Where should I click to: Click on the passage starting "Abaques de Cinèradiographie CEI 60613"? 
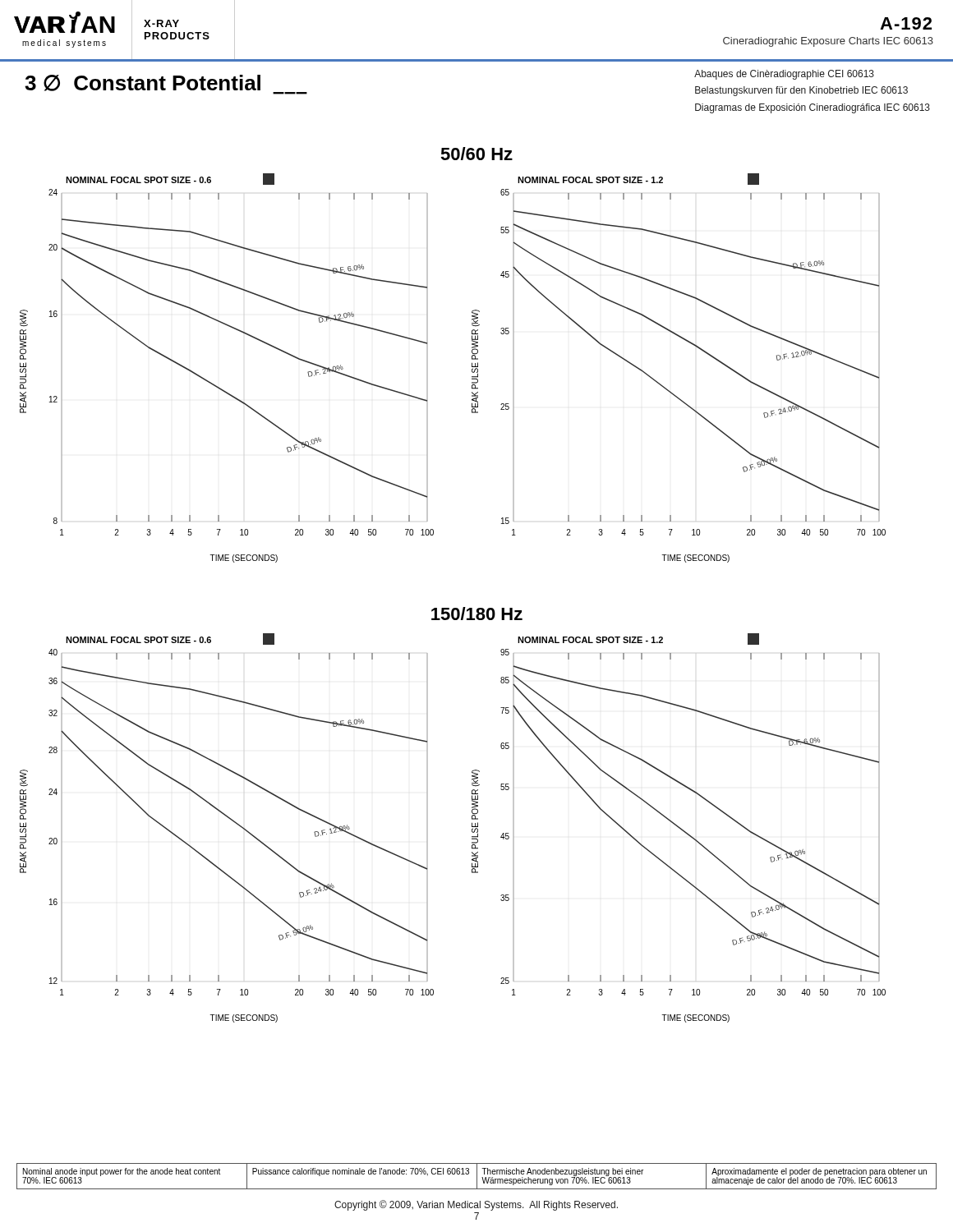[x=812, y=91]
